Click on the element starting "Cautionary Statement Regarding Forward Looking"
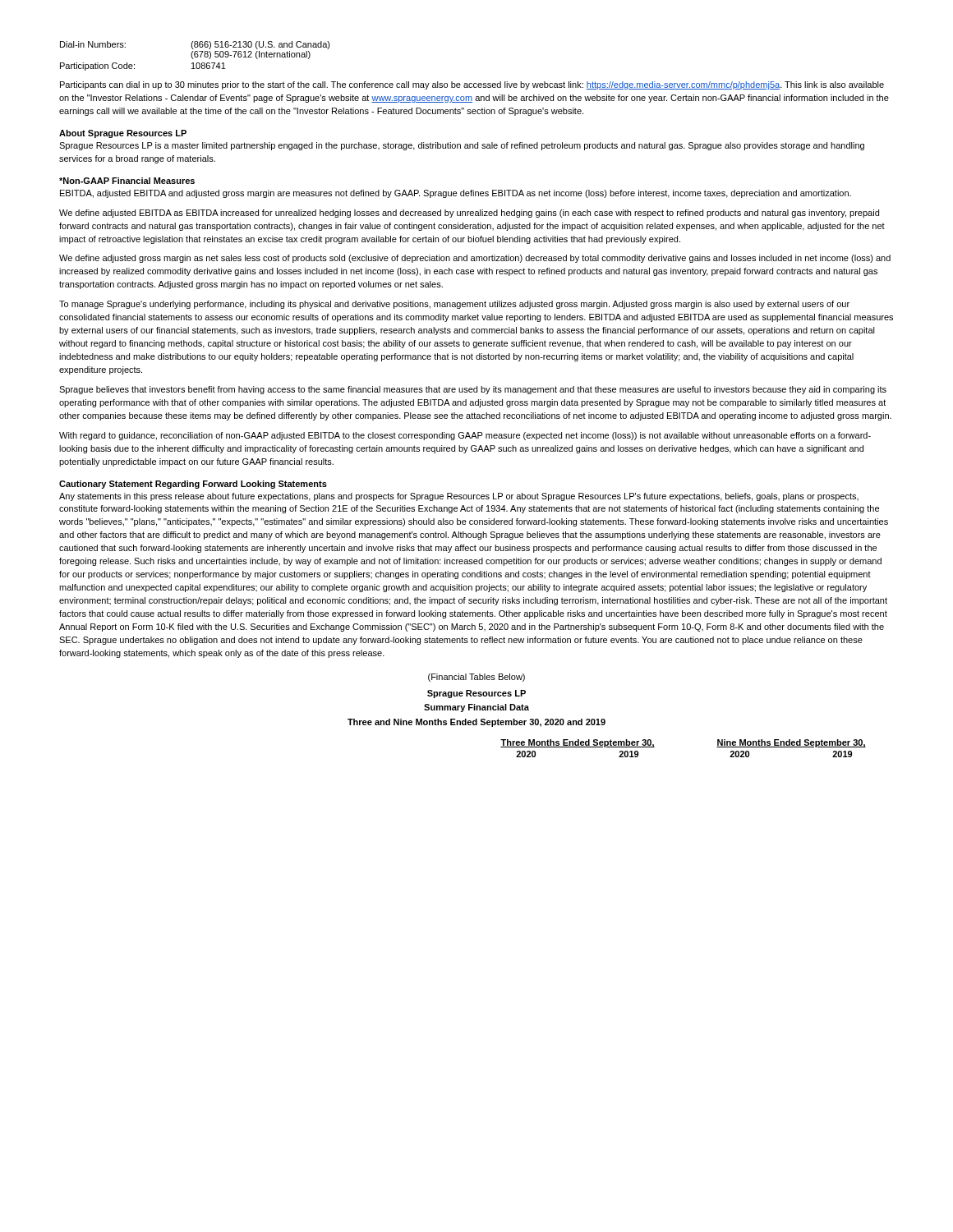The width and height of the screenshot is (953, 1232). 193,483
